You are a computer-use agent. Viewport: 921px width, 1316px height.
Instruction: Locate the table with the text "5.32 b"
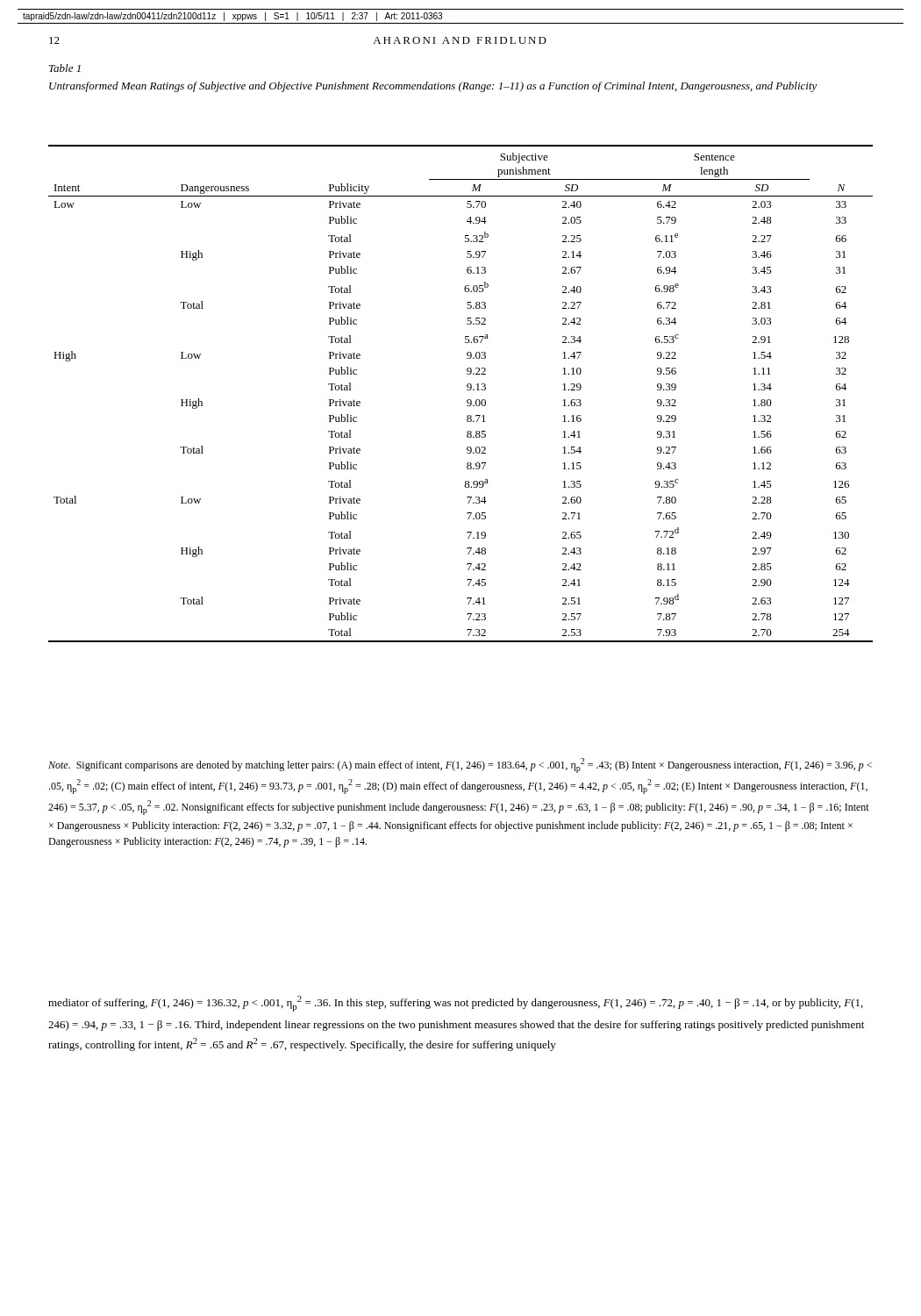click(x=460, y=393)
